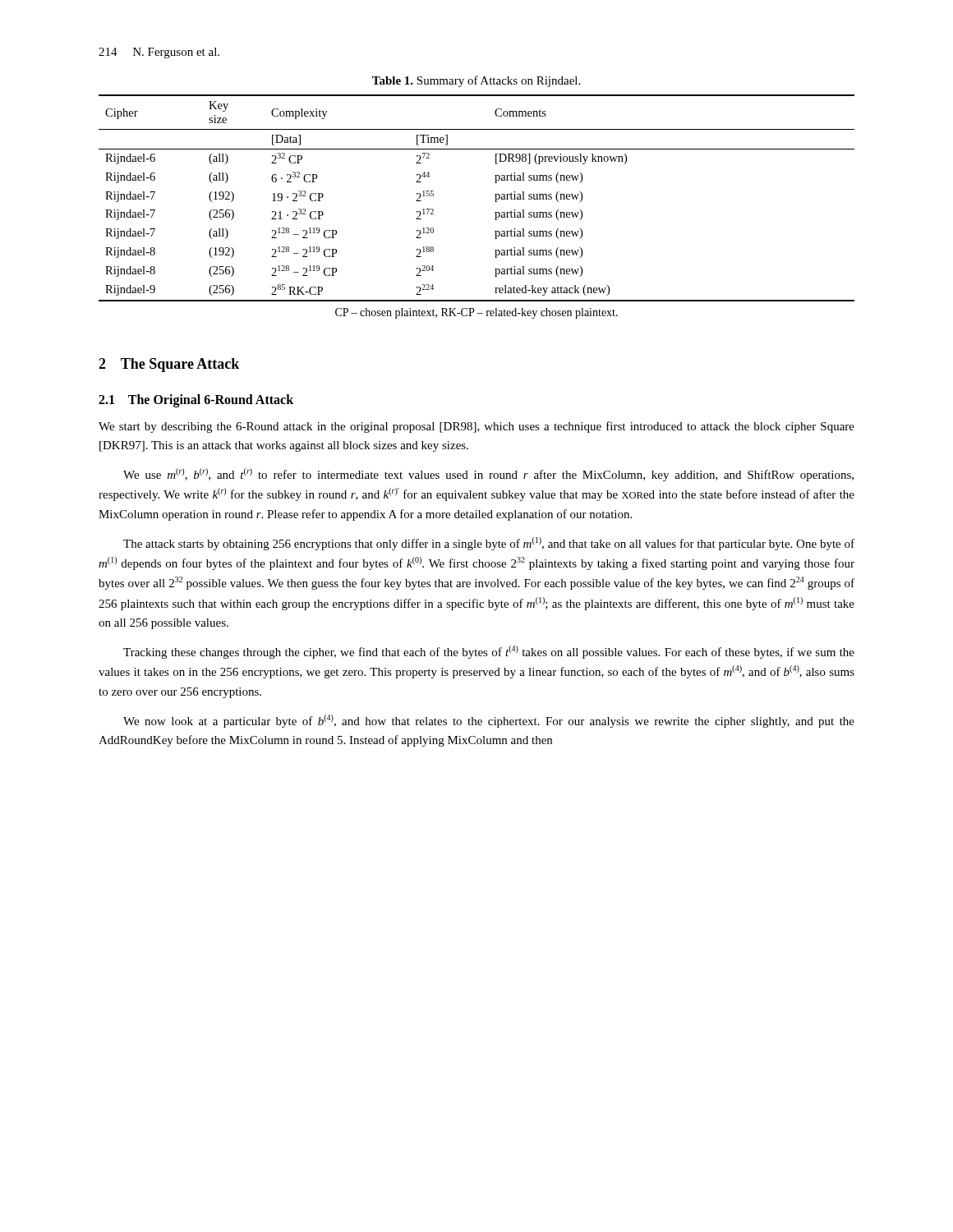Point to the block starting "We now look at"
The height and width of the screenshot is (1232, 953).
point(476,730)
